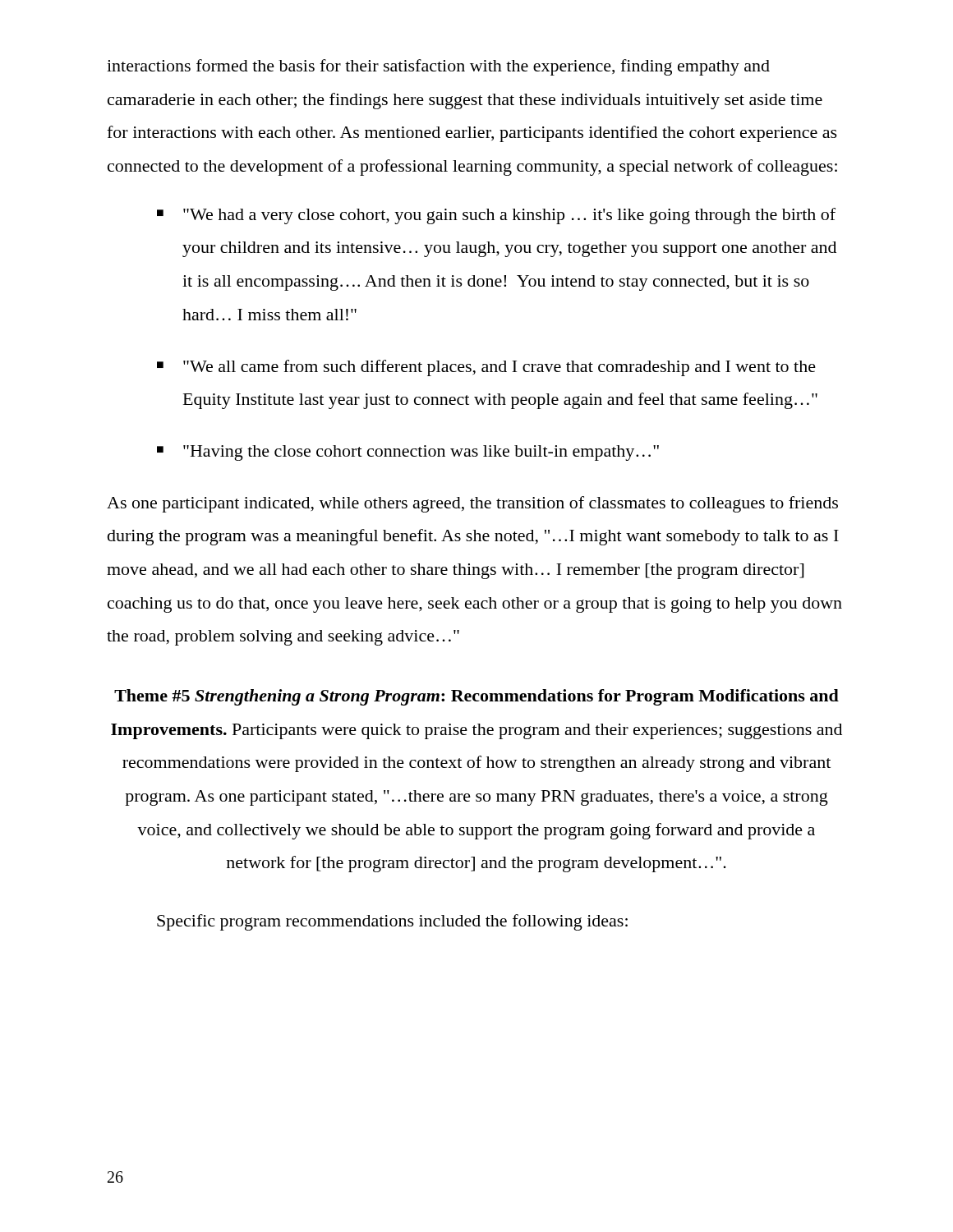Point to the passage starting "As one participant indicated, while others"
This screenshot has width=953, height=1232.
coord(474,569)
